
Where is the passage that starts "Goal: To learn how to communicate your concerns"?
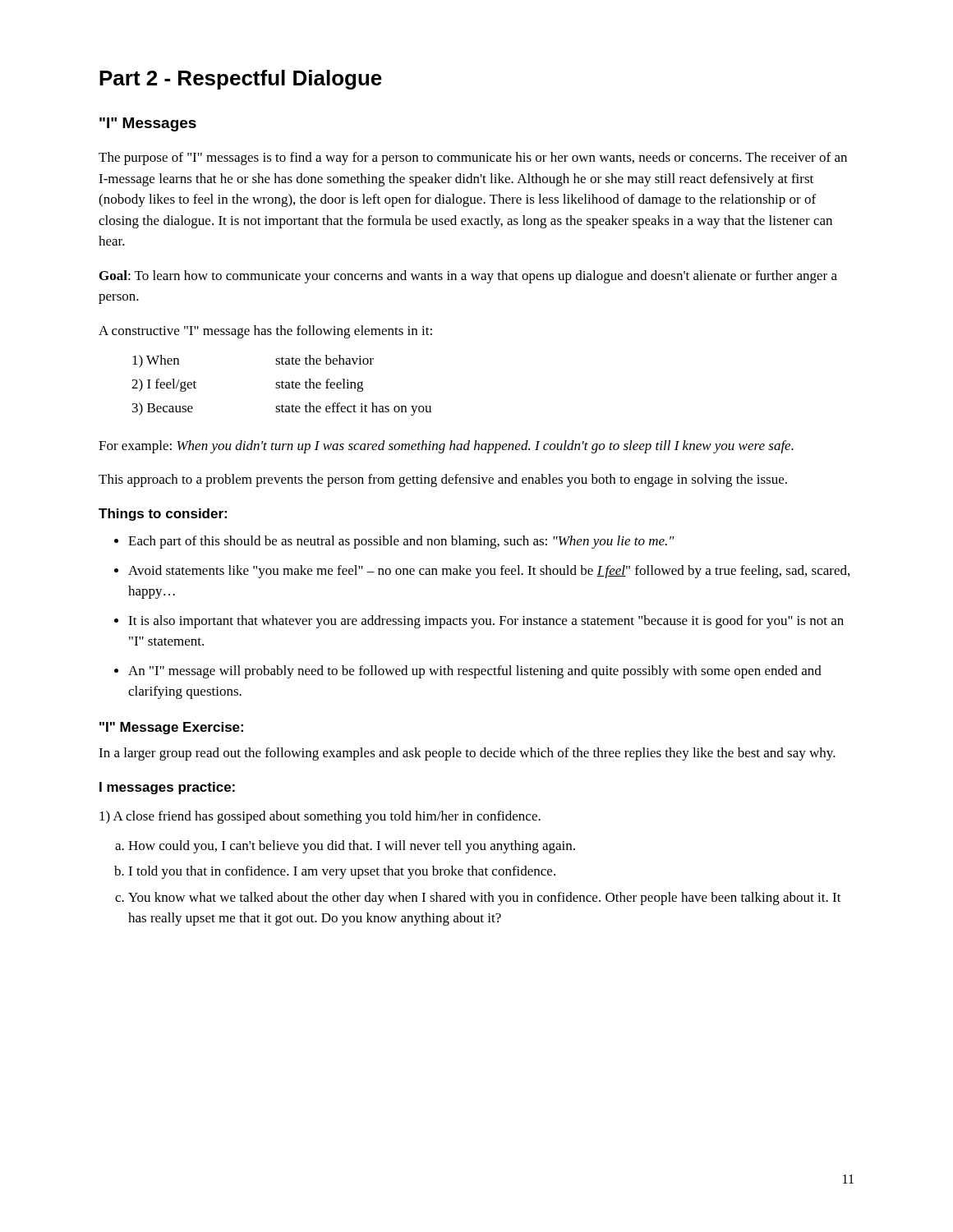click(476, 286)
